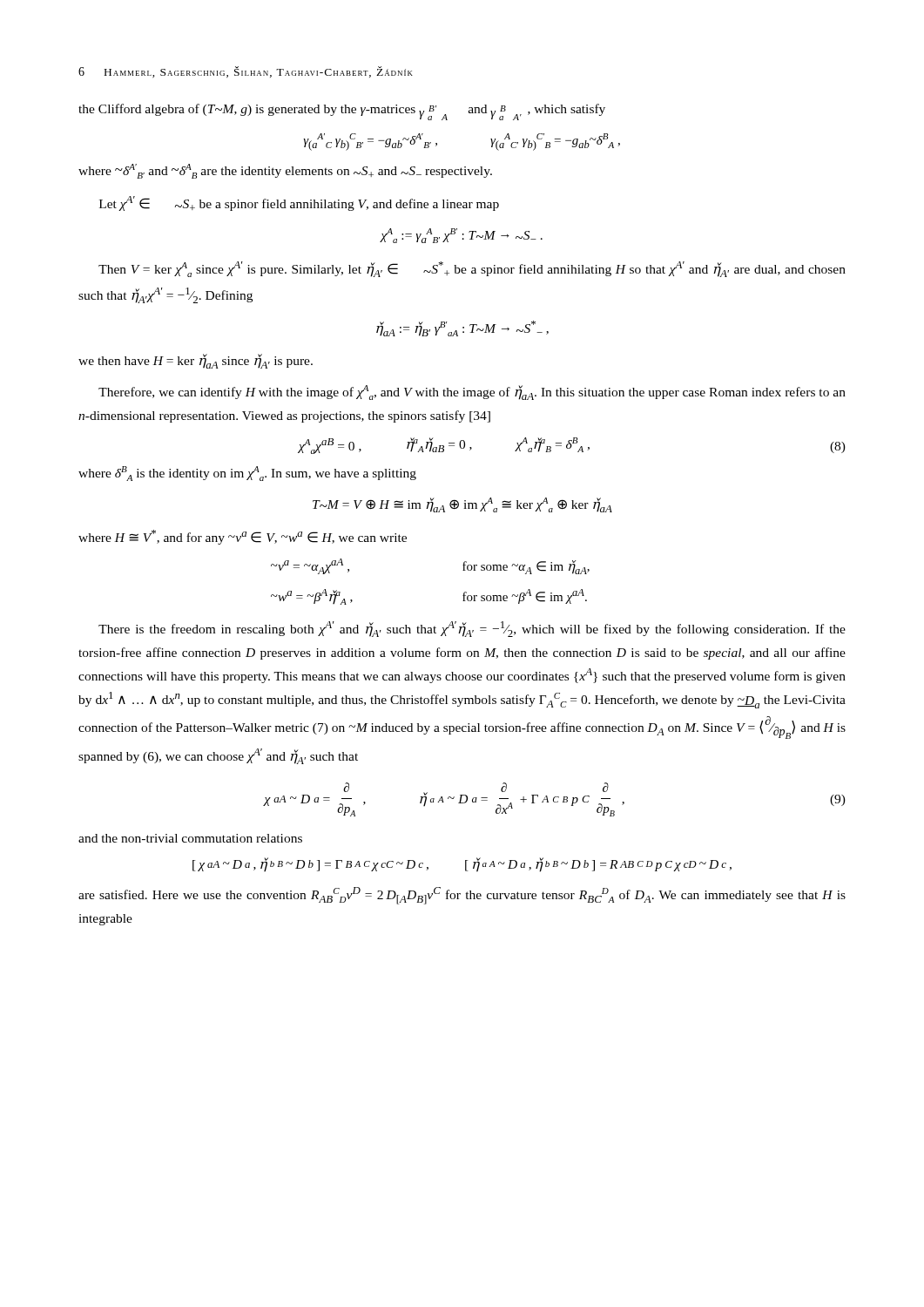Click on the text that says "and the non-trivial commutation relations"
The height and width of the screenshot is (1307, 924).
click(x=190, y=838)
